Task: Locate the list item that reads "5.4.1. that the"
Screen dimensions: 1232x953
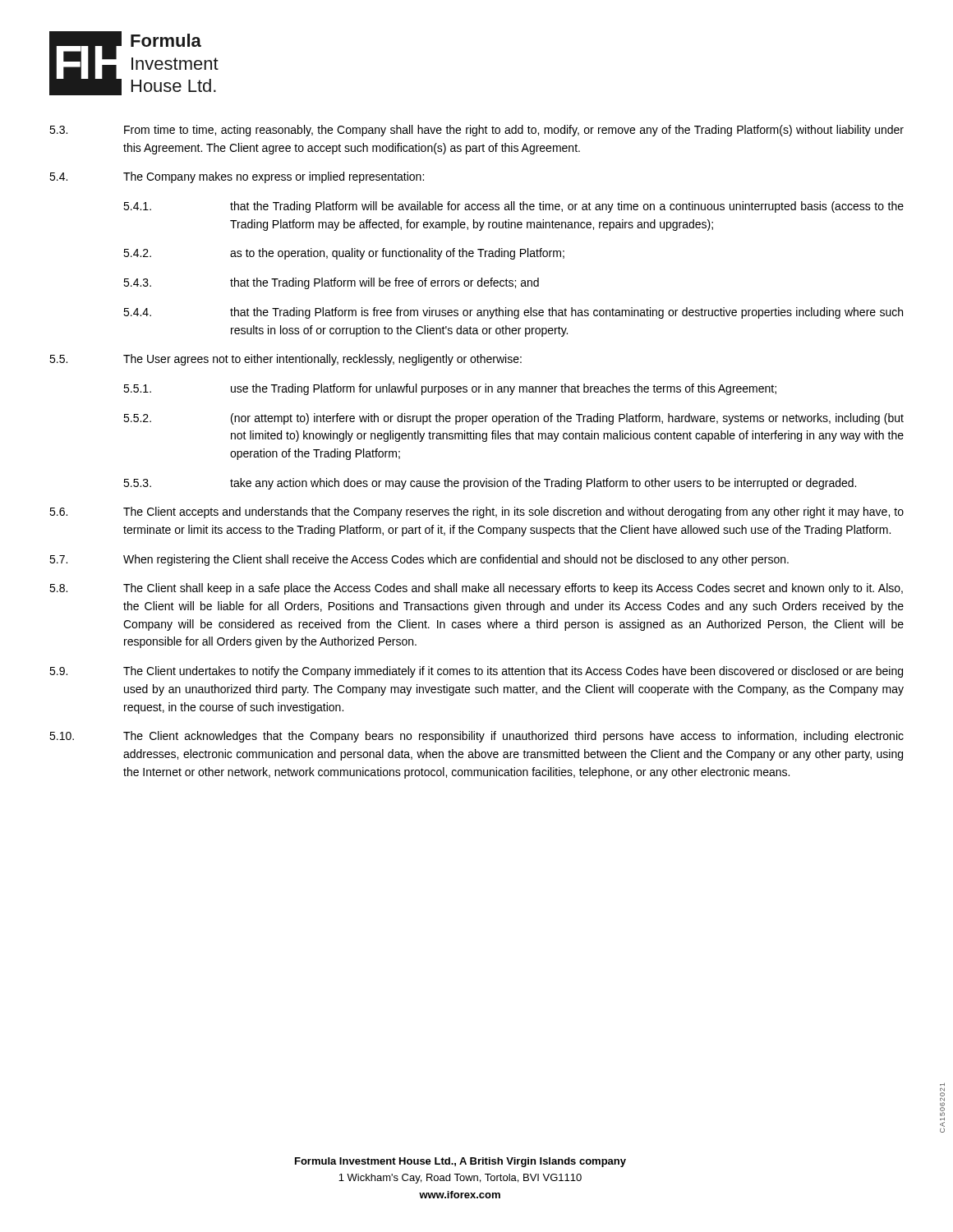Action: tap(513, 216)
